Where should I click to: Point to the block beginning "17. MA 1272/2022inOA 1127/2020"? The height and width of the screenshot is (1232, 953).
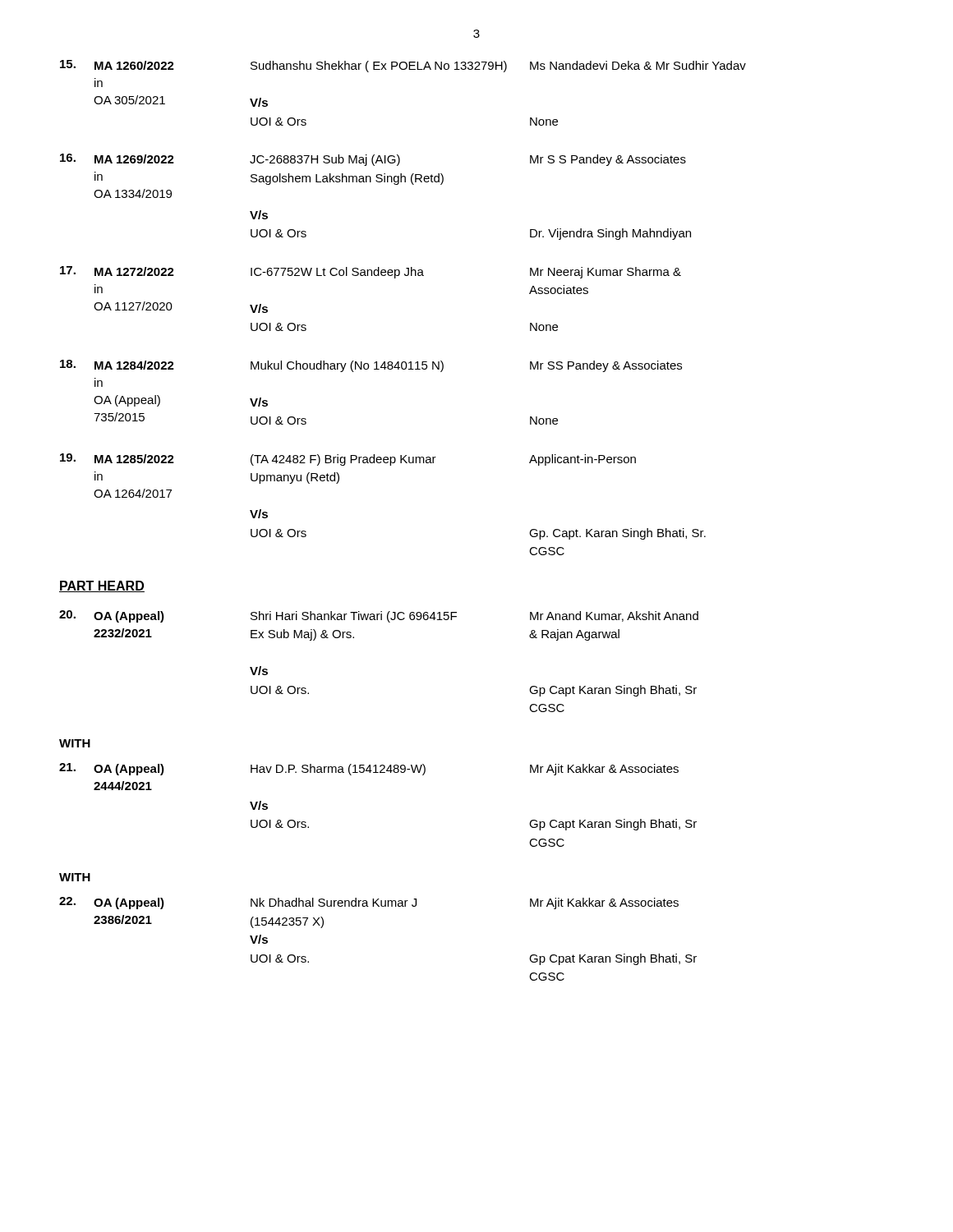coord(371,272)
